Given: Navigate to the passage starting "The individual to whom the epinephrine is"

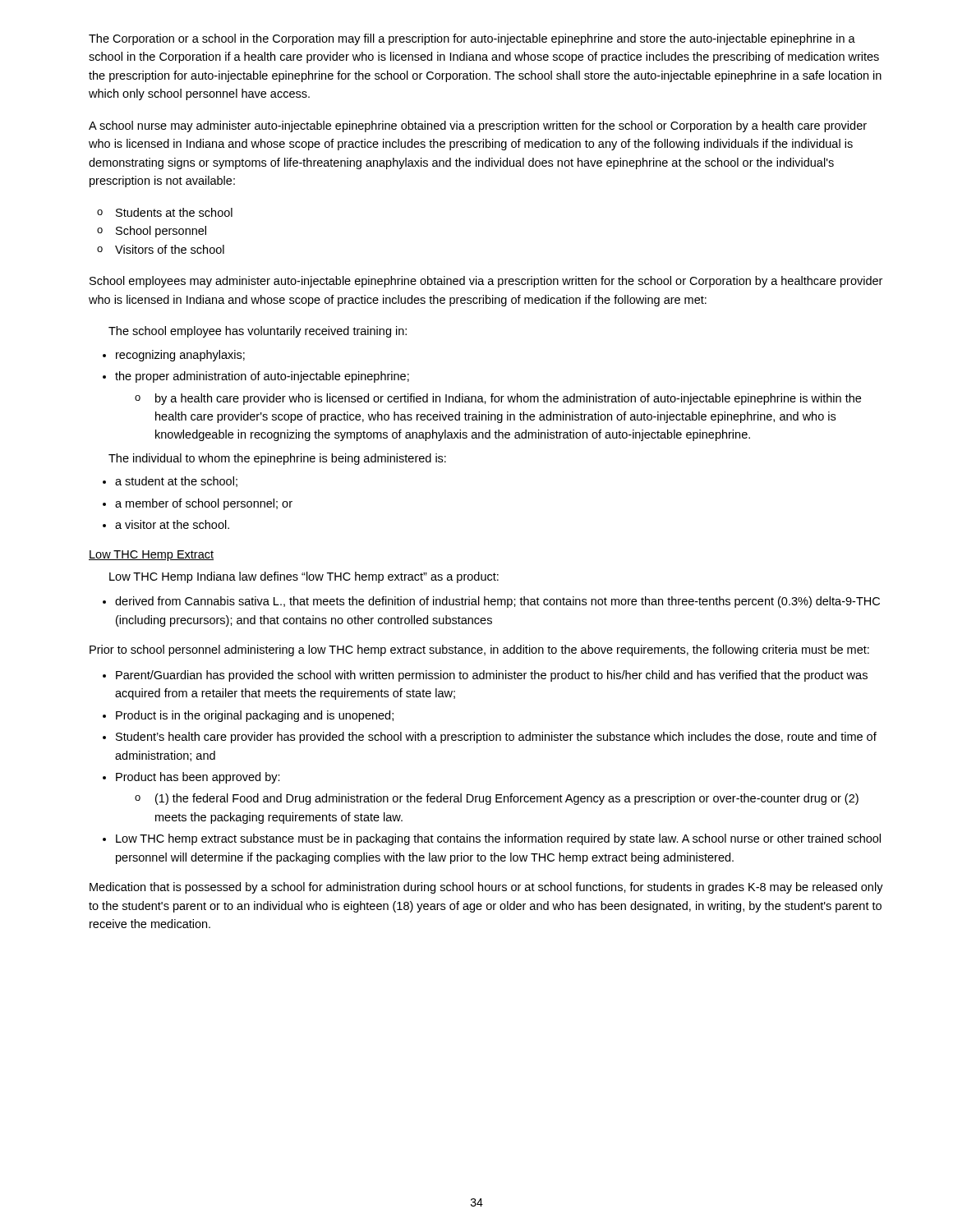Looking at the screenshot, I should pyautogui.click(x=278, y=458).
